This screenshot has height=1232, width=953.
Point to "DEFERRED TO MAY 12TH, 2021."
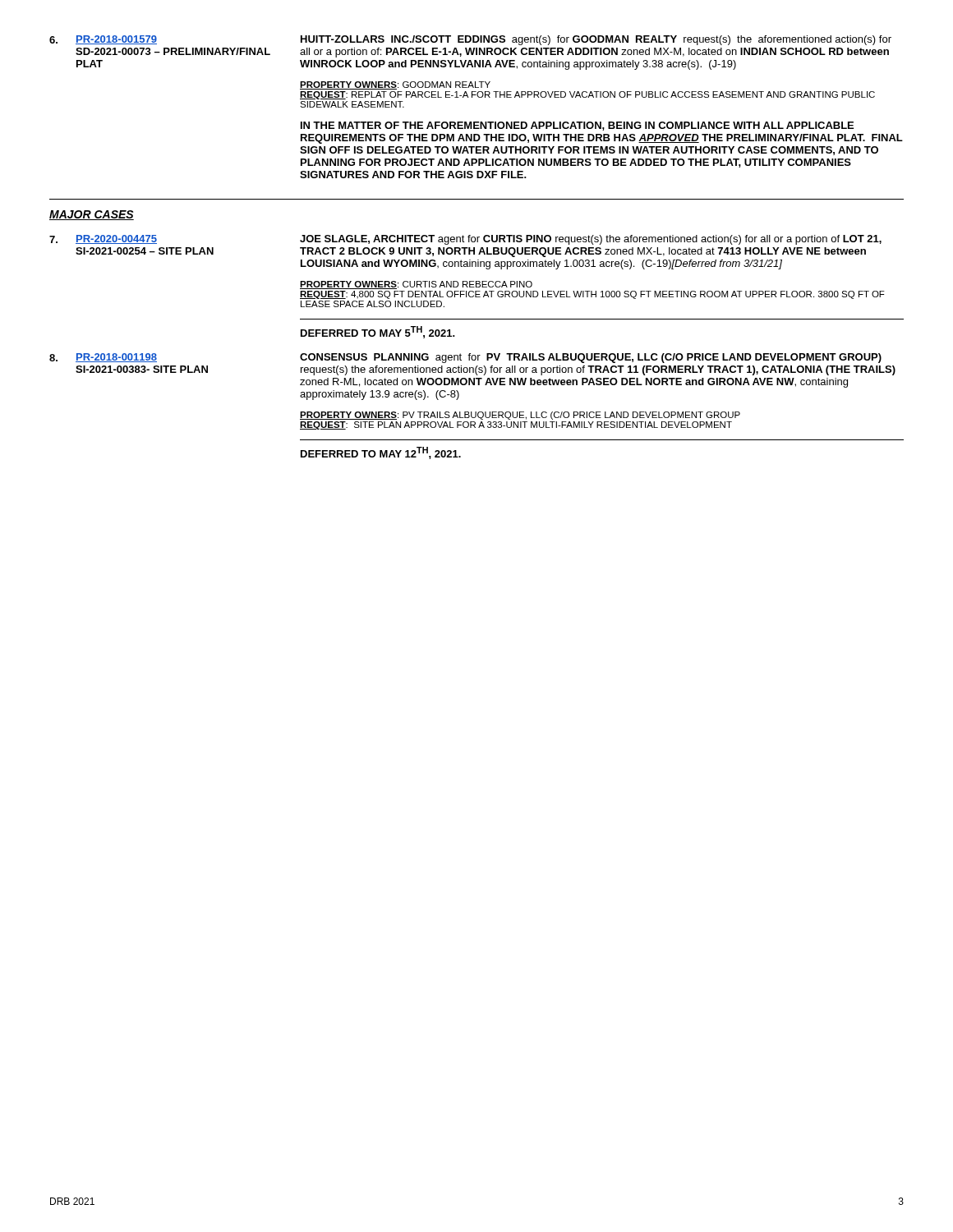381,453
